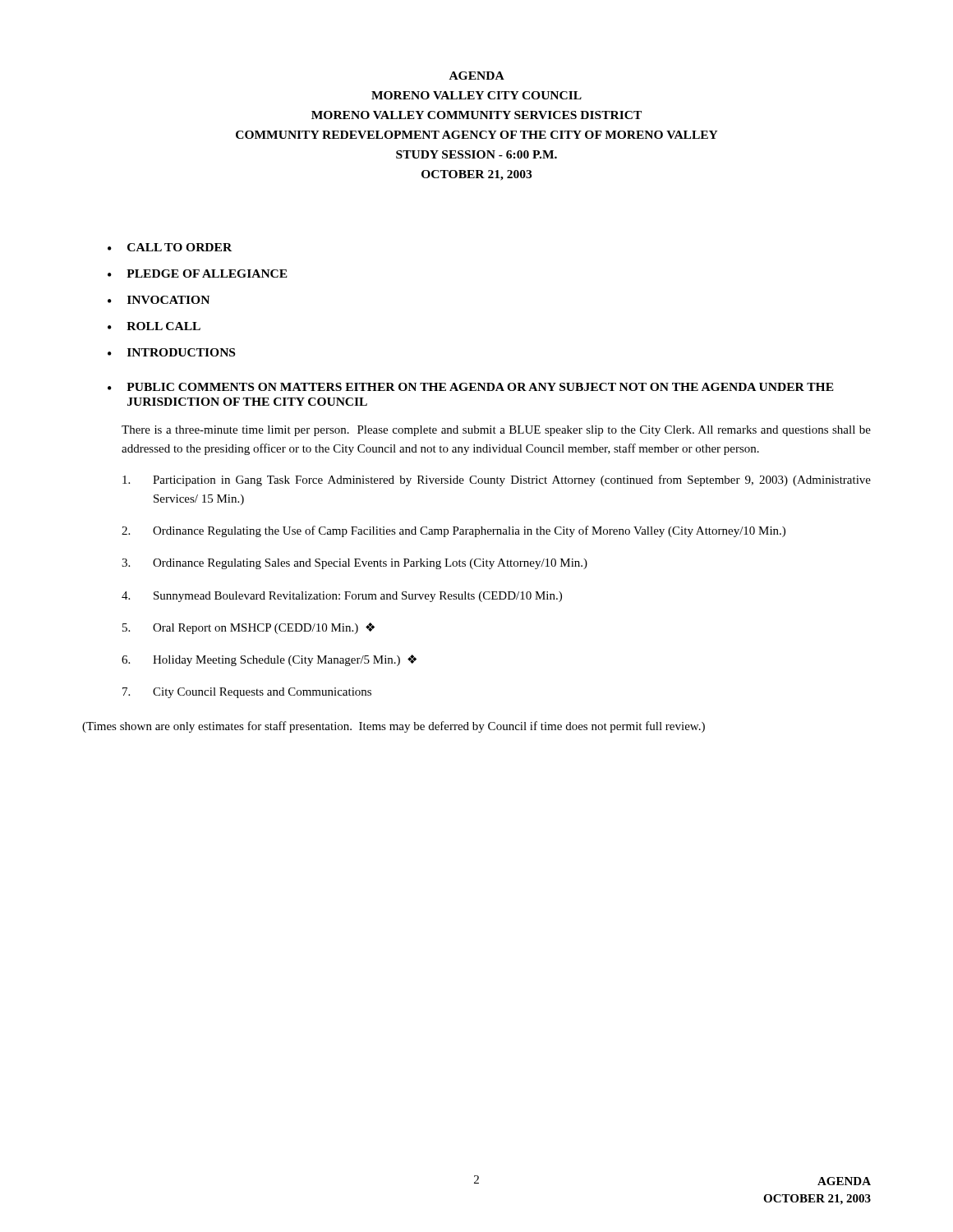Select the list item that reads "2. Ordinance Regulating the Use of Camp Facilities"

tap(496, 531)
